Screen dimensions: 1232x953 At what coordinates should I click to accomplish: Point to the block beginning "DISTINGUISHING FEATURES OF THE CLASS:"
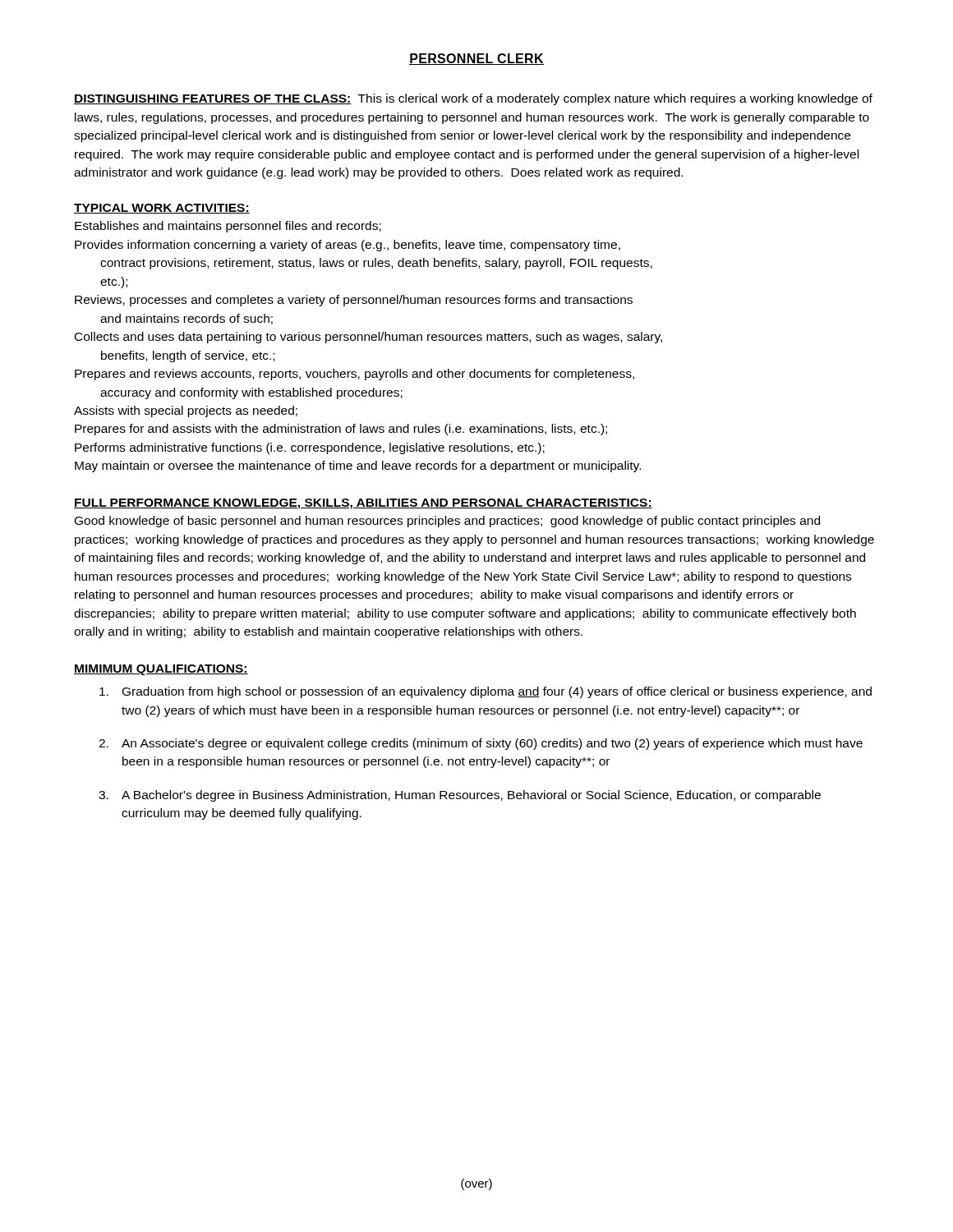[x=476, y=136]
